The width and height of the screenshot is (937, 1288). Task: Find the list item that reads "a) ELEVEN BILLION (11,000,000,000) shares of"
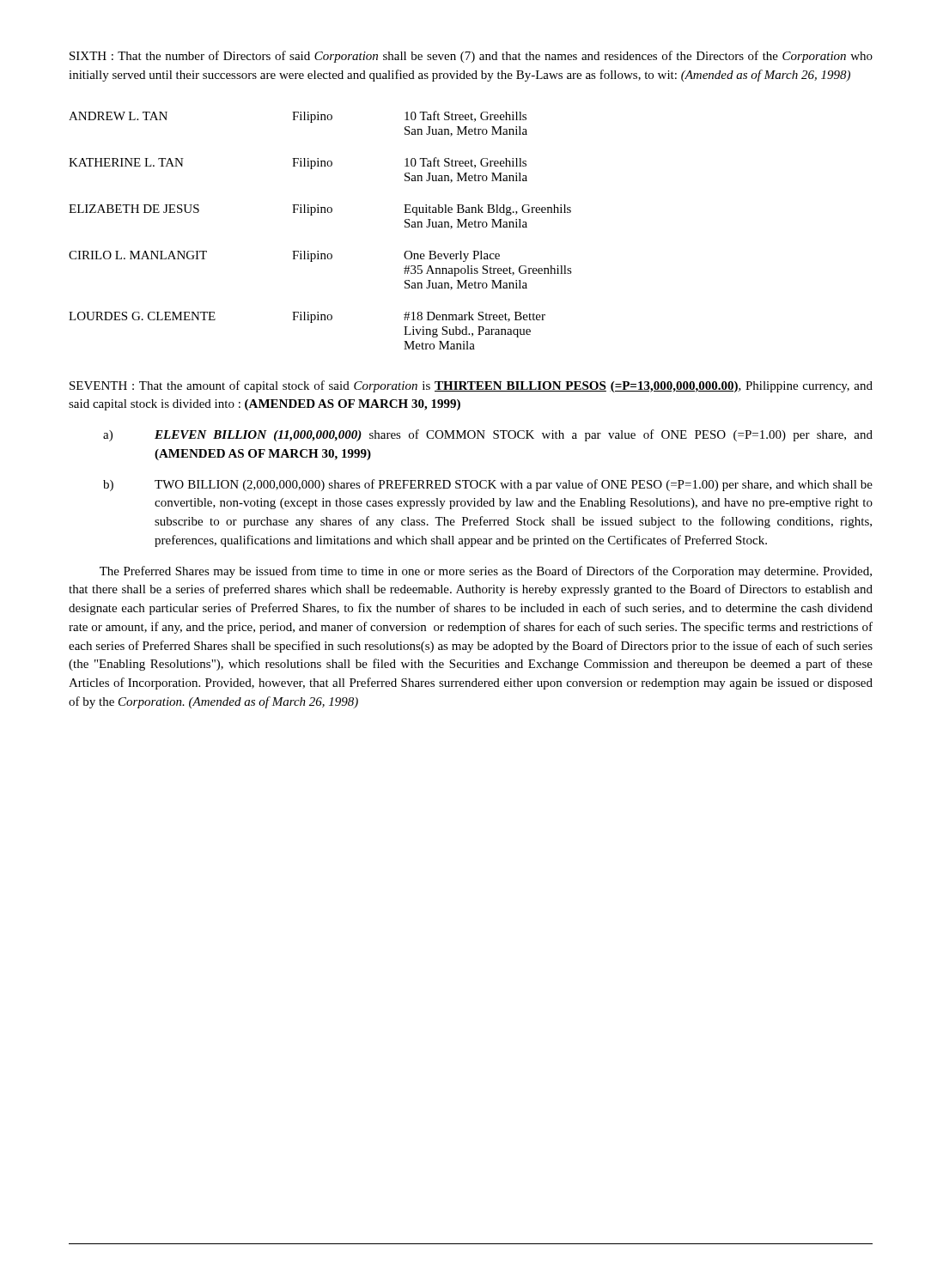coord(471,445)
